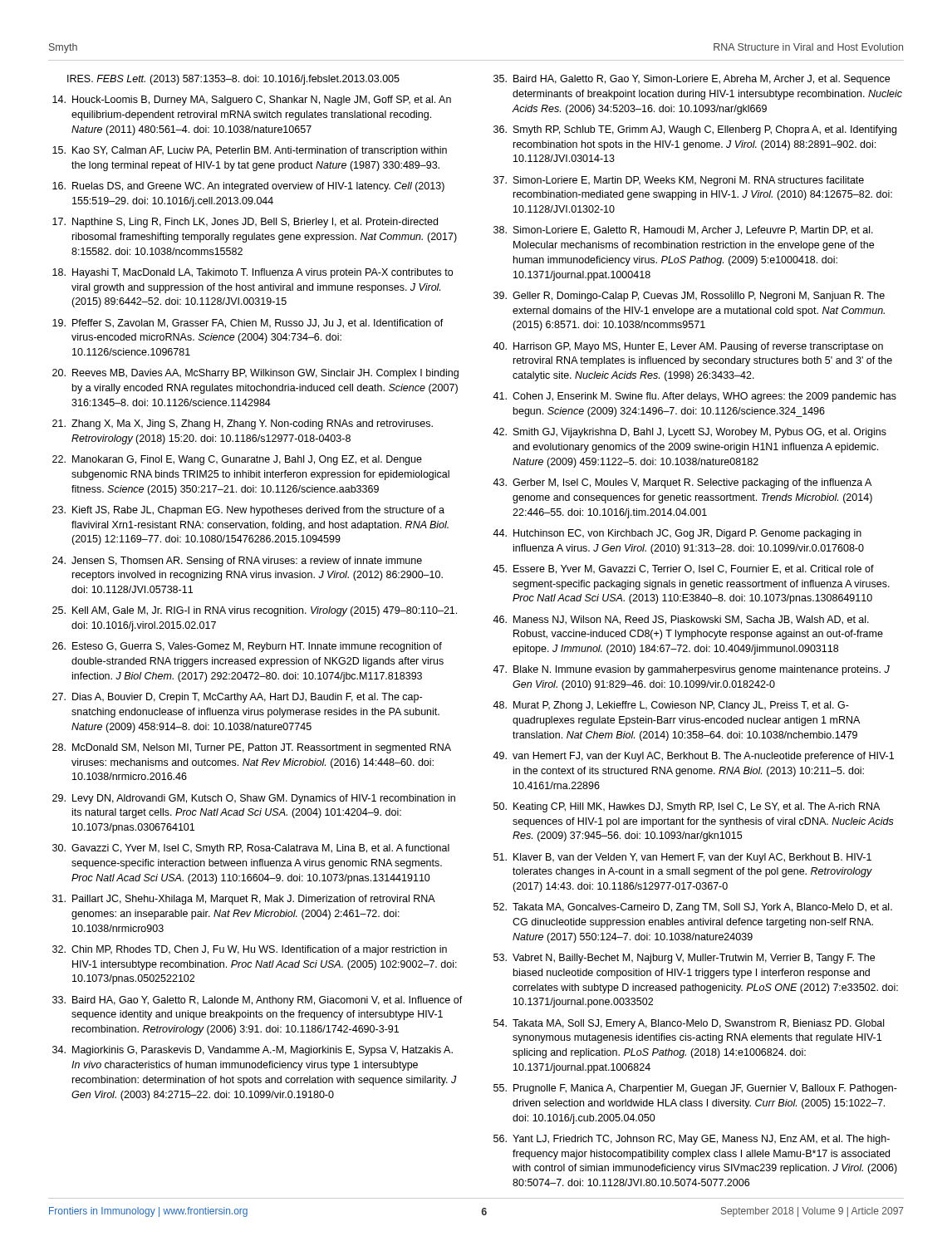Find the block on this page that starts "16. Ruelas DS, and Greene WC. An"
The image size is (952, 1246).
pos(255,194)
